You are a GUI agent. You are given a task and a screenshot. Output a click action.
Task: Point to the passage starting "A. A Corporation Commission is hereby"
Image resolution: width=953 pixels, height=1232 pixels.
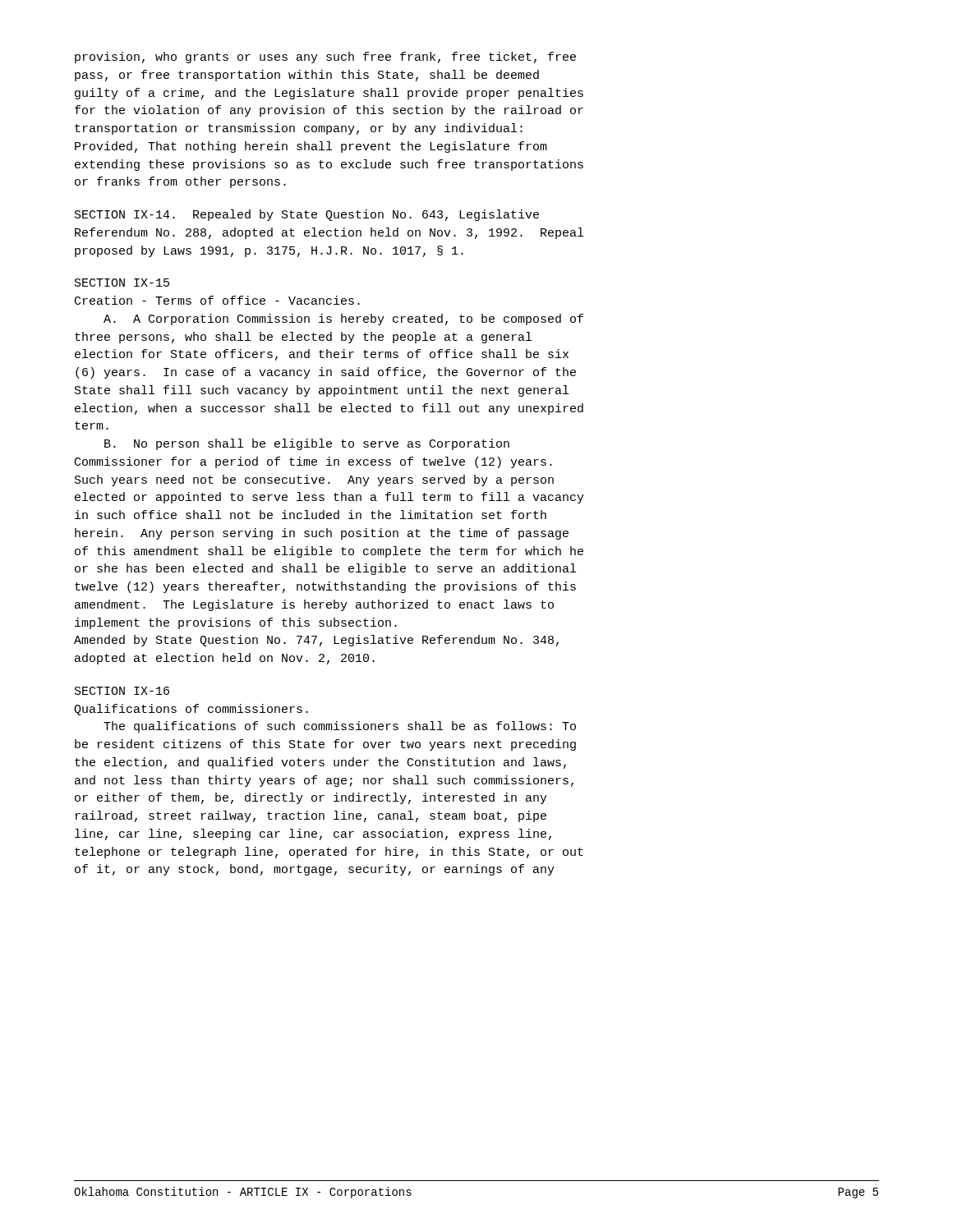click(329, 489)
